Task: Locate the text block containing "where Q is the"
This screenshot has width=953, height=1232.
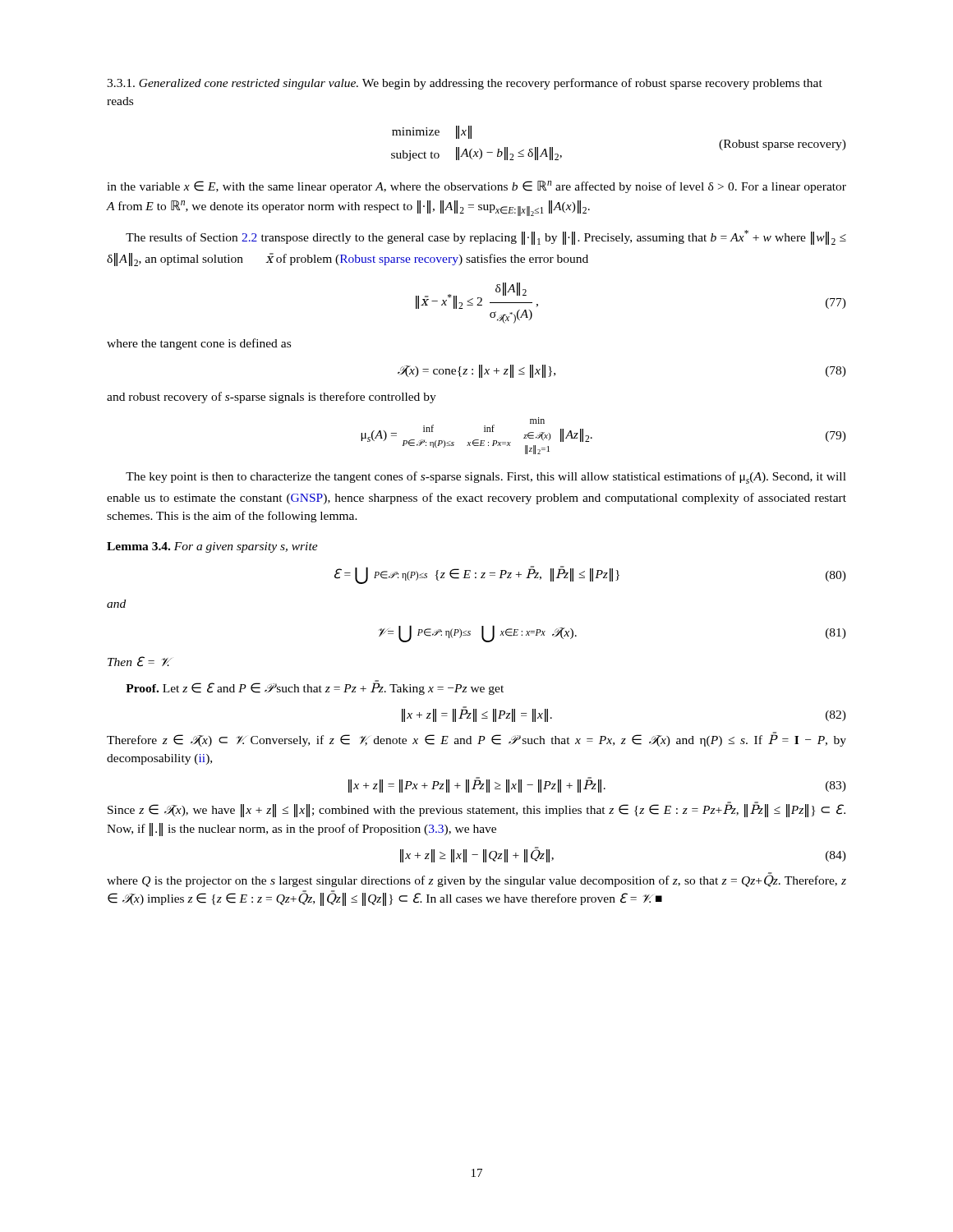Action: 476,889
